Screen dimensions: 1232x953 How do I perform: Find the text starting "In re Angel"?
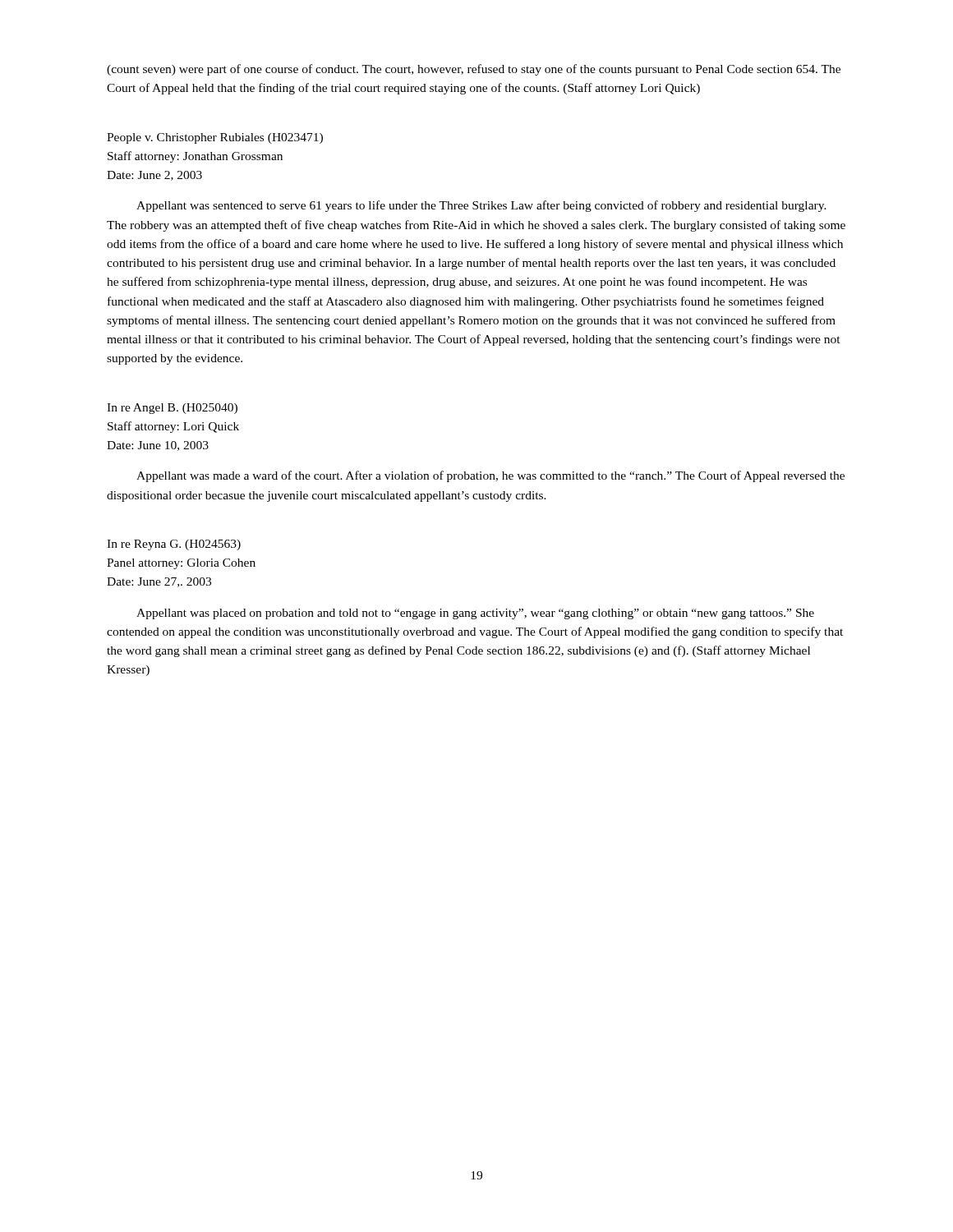(x=172, y=409)
